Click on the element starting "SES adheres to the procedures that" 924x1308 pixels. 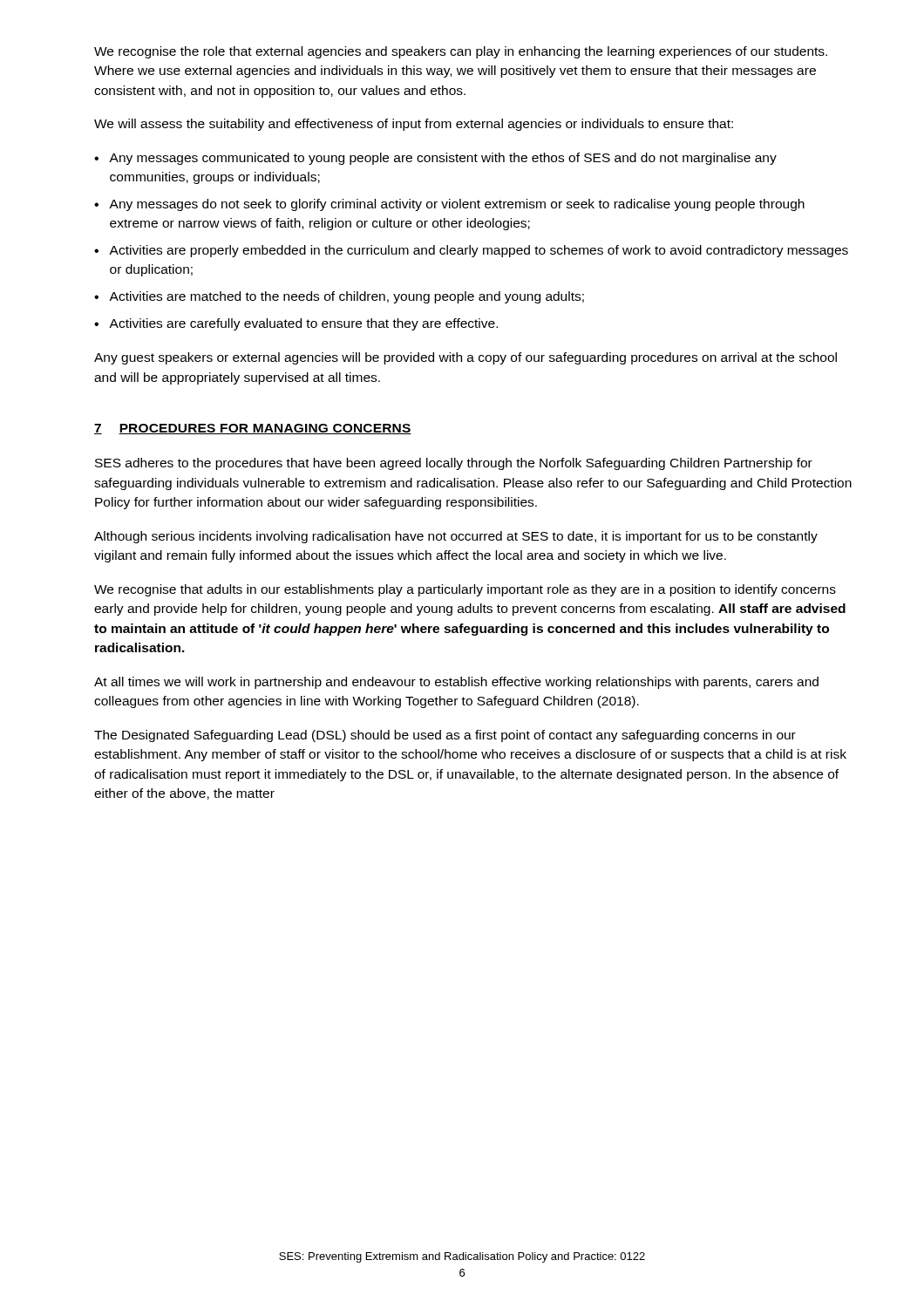coord(473,483)
